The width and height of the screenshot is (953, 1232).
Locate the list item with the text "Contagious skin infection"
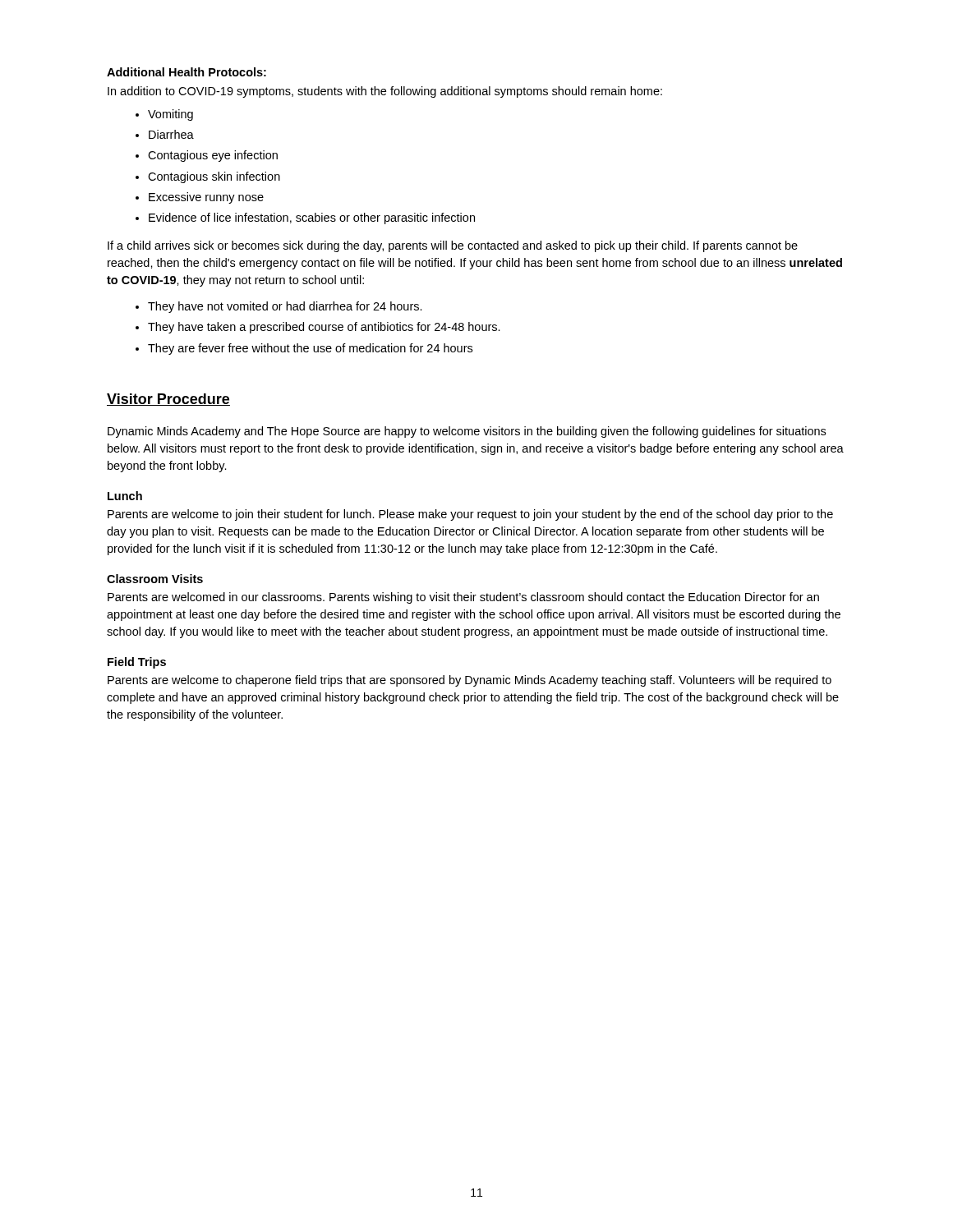click(214, 176)
